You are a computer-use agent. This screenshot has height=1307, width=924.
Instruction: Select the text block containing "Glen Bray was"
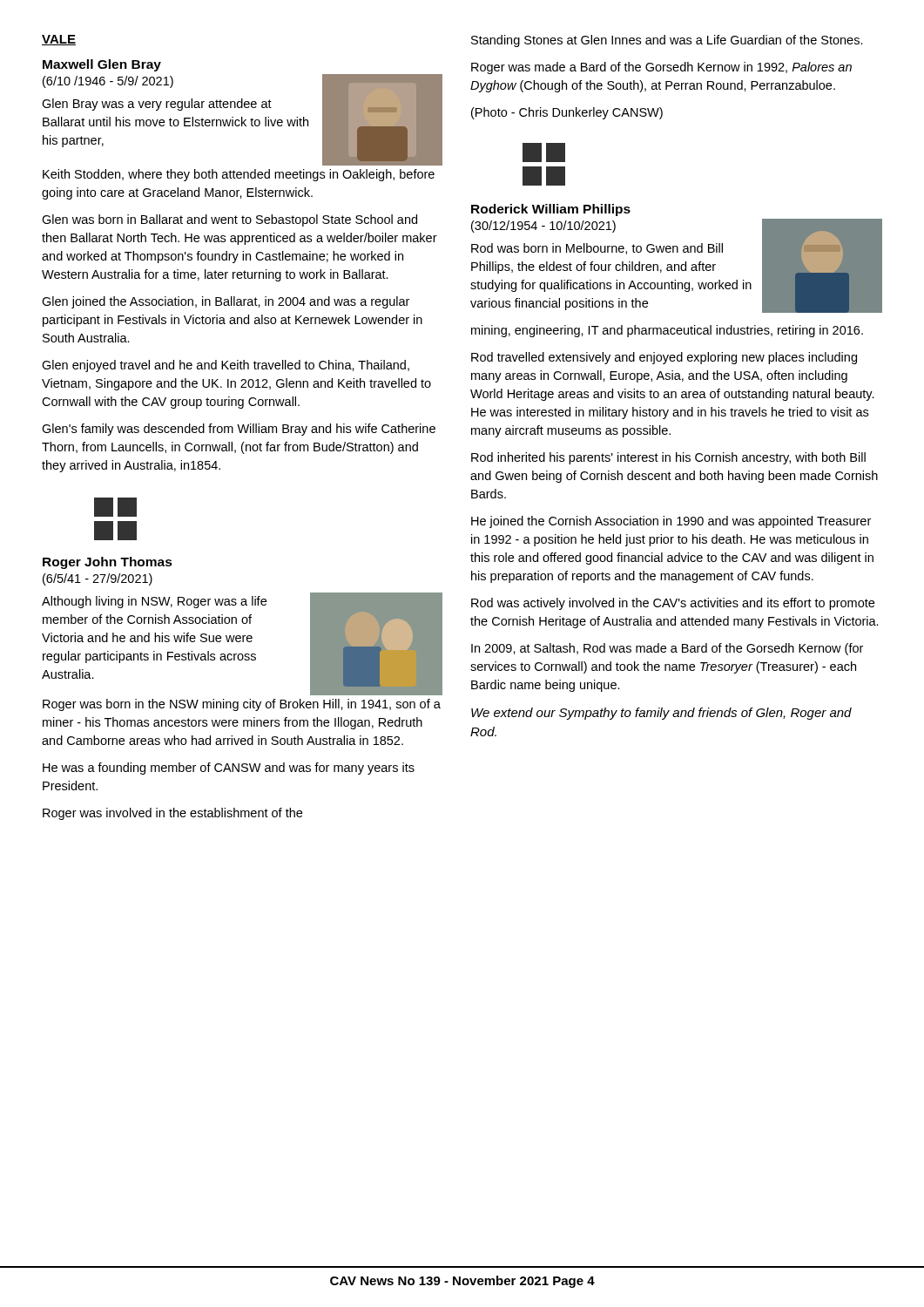click(x=175, y=122)
